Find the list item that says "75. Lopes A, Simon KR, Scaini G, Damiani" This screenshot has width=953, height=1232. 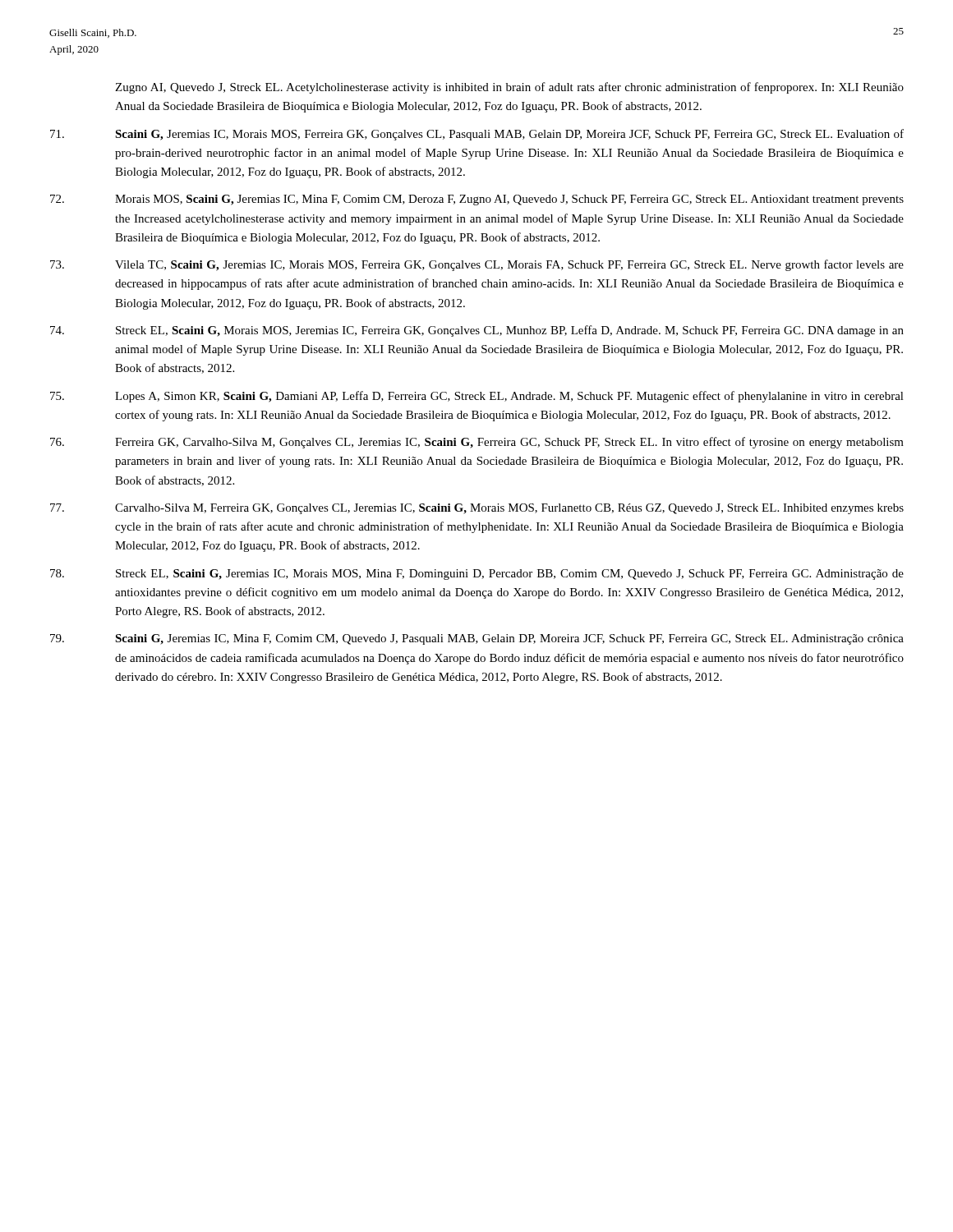(x=476, y=406)
